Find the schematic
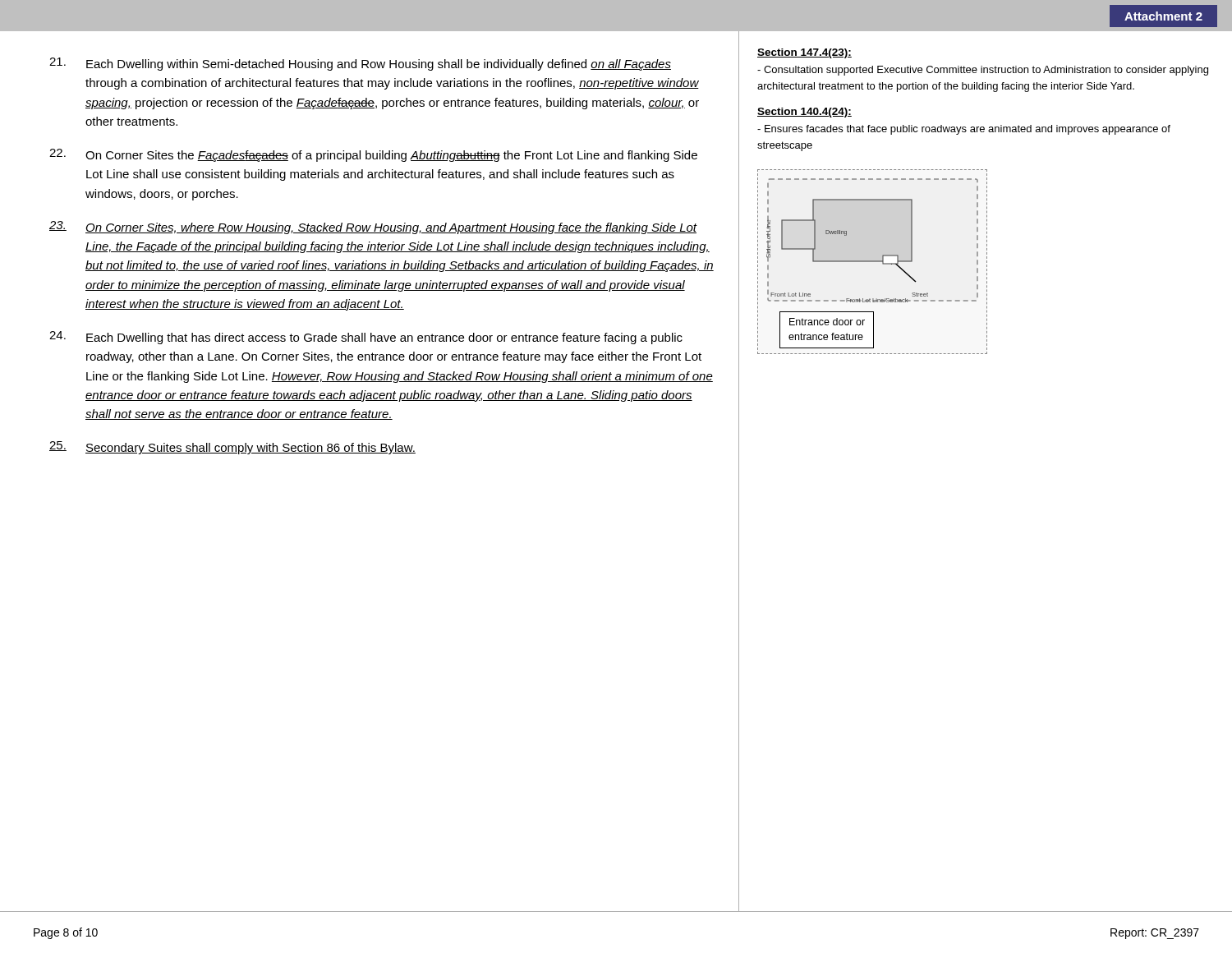Viewport: 1232px width, 953px height. pyautogui.click(x=986, y=258)
